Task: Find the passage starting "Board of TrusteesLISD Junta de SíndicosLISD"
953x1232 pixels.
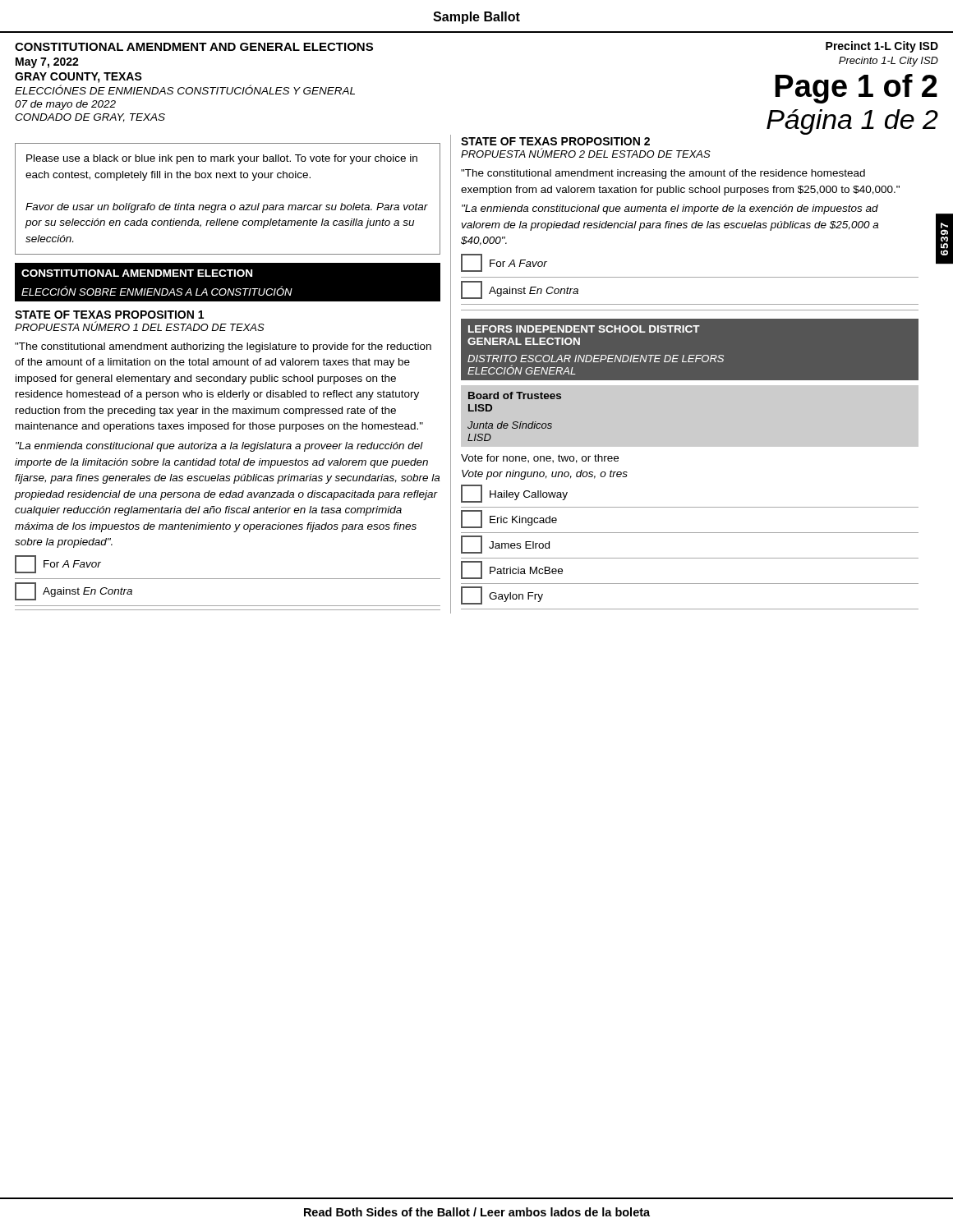Action: coord(690,416)
